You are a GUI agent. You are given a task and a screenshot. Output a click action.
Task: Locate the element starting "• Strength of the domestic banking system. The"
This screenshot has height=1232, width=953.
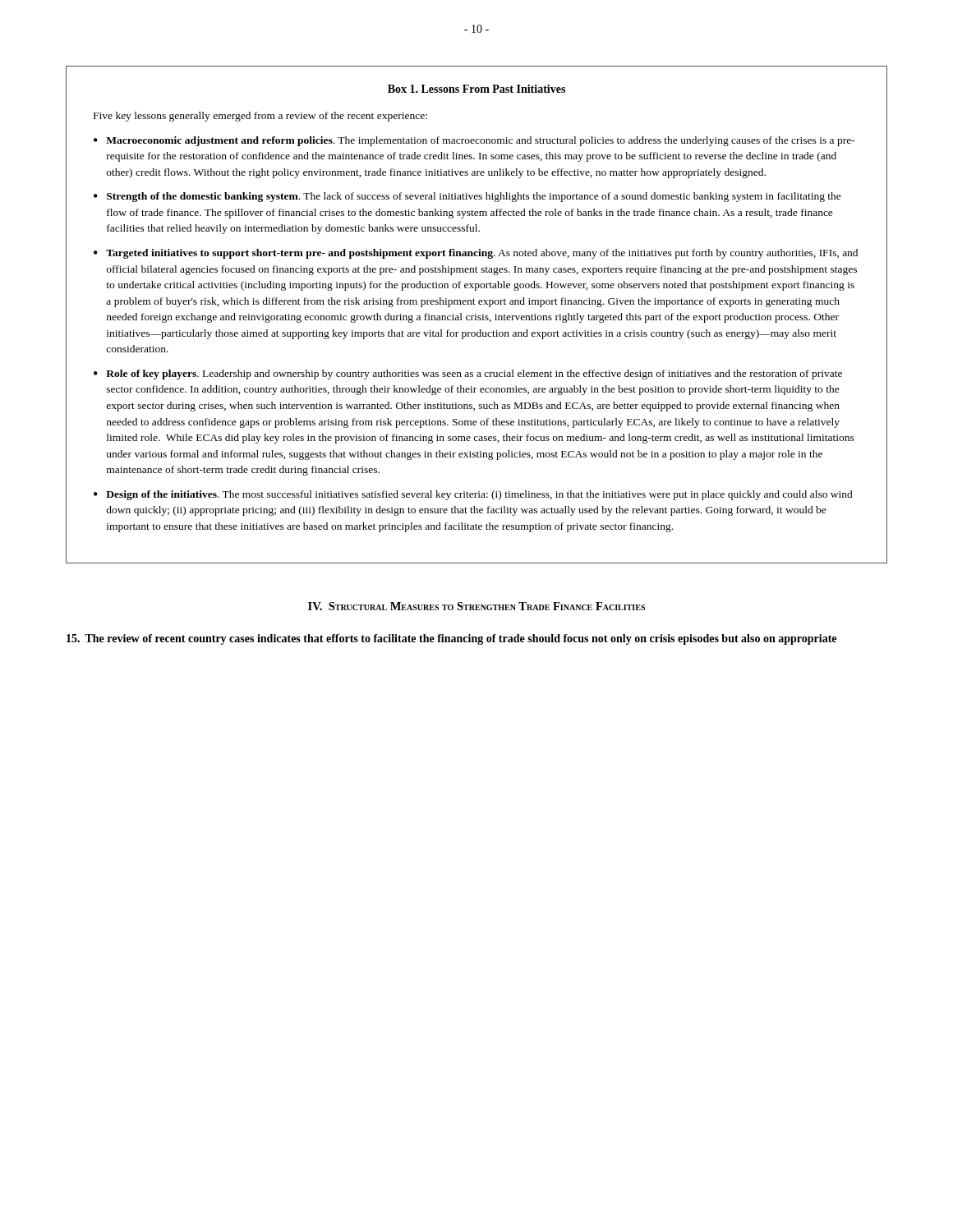click(476, 212)
